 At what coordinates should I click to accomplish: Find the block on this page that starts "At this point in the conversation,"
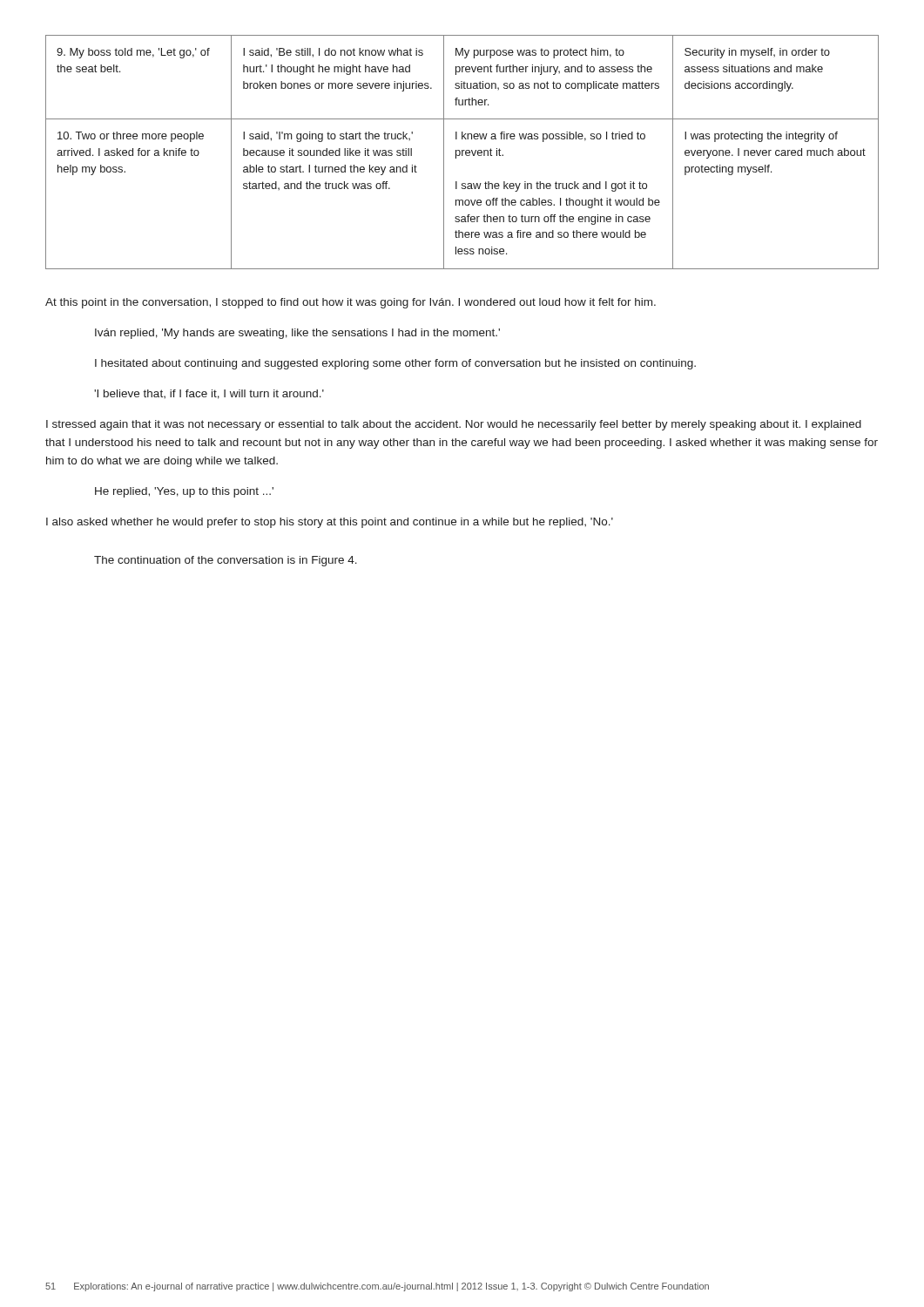point(462,303)
